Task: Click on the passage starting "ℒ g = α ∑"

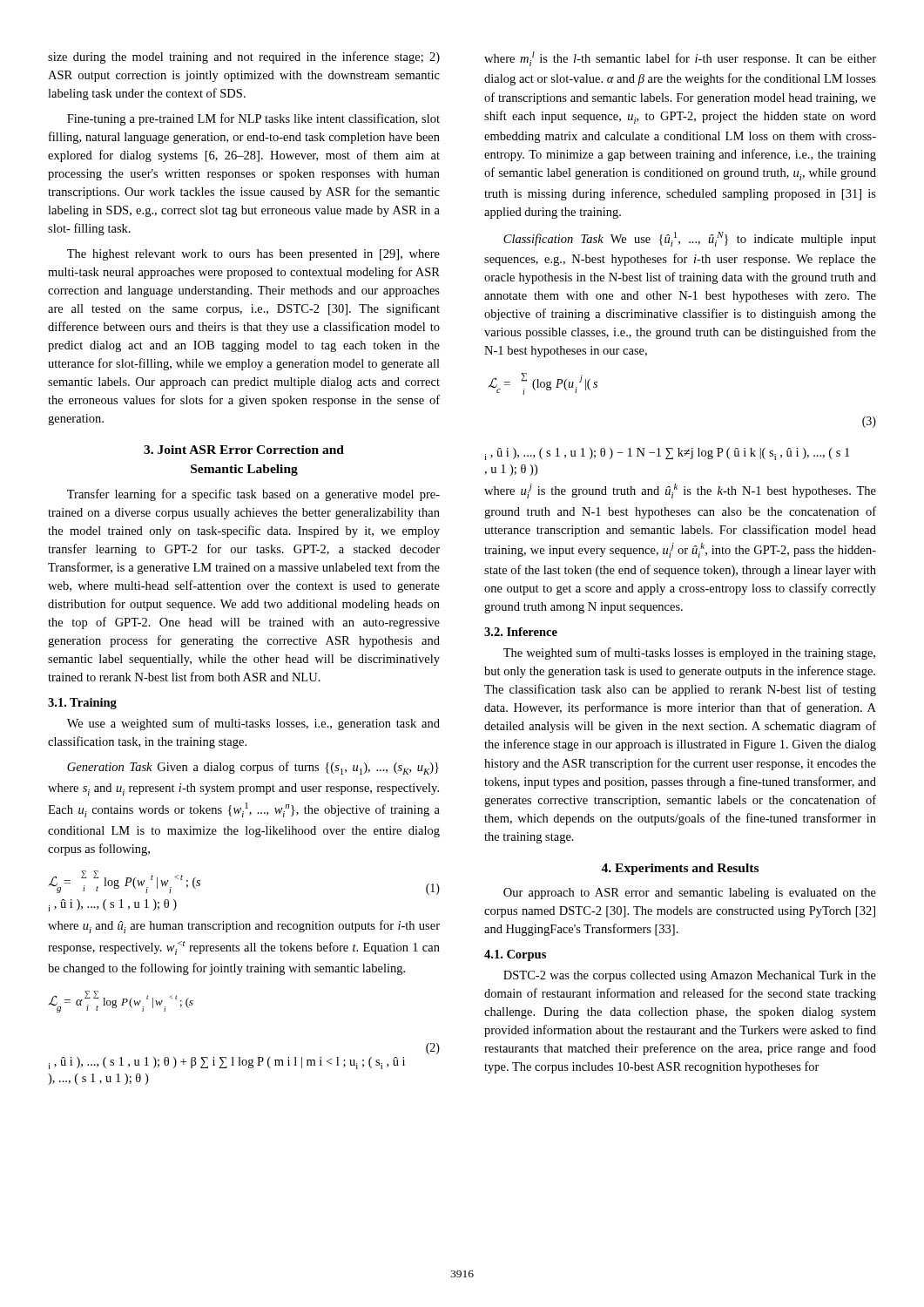Action: pyautogui.click(x=121, y=1002)
